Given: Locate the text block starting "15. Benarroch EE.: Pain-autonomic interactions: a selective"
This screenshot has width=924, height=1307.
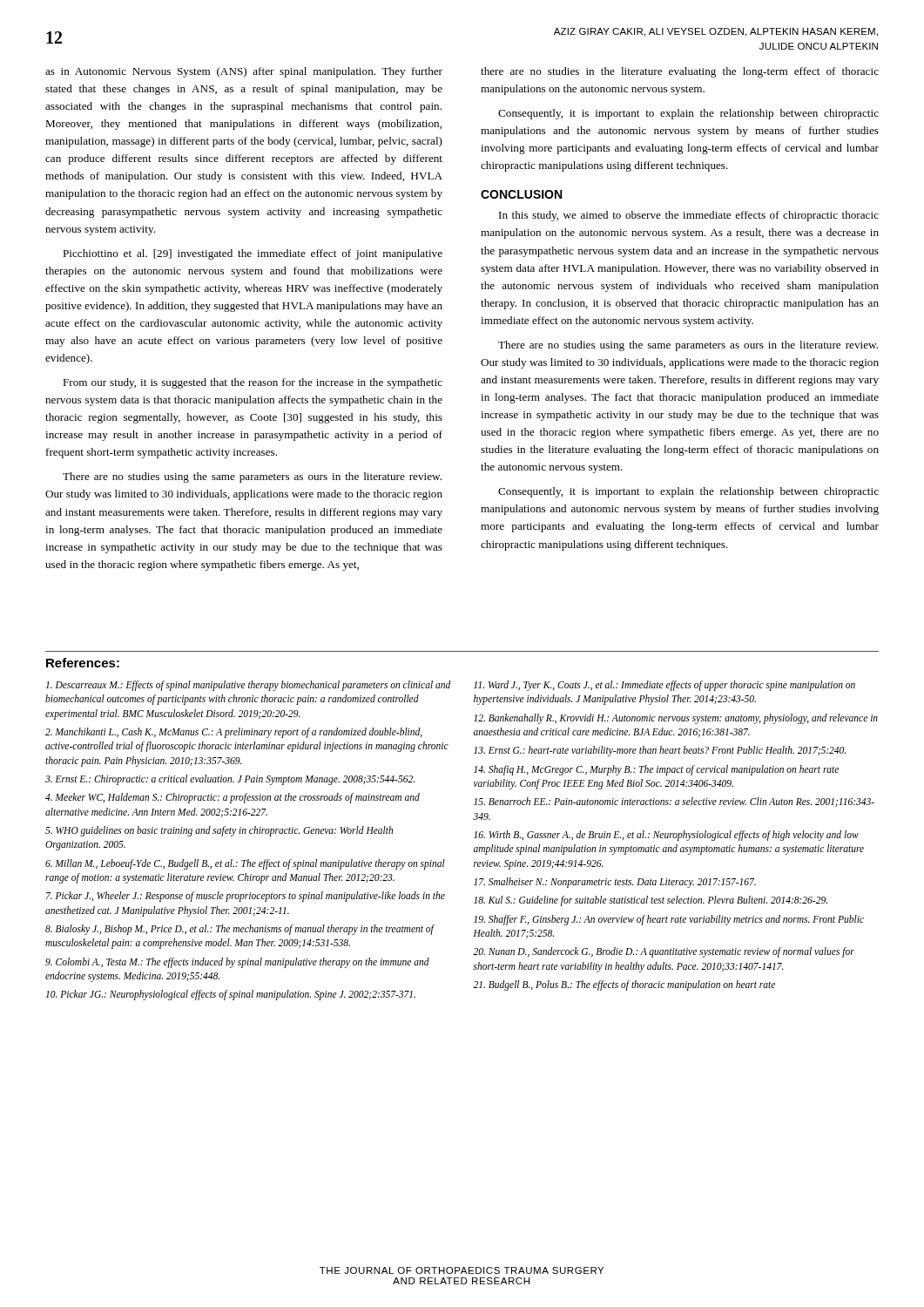Looking at the screenshot, I should pyautogui.click(x=674, y=809).
